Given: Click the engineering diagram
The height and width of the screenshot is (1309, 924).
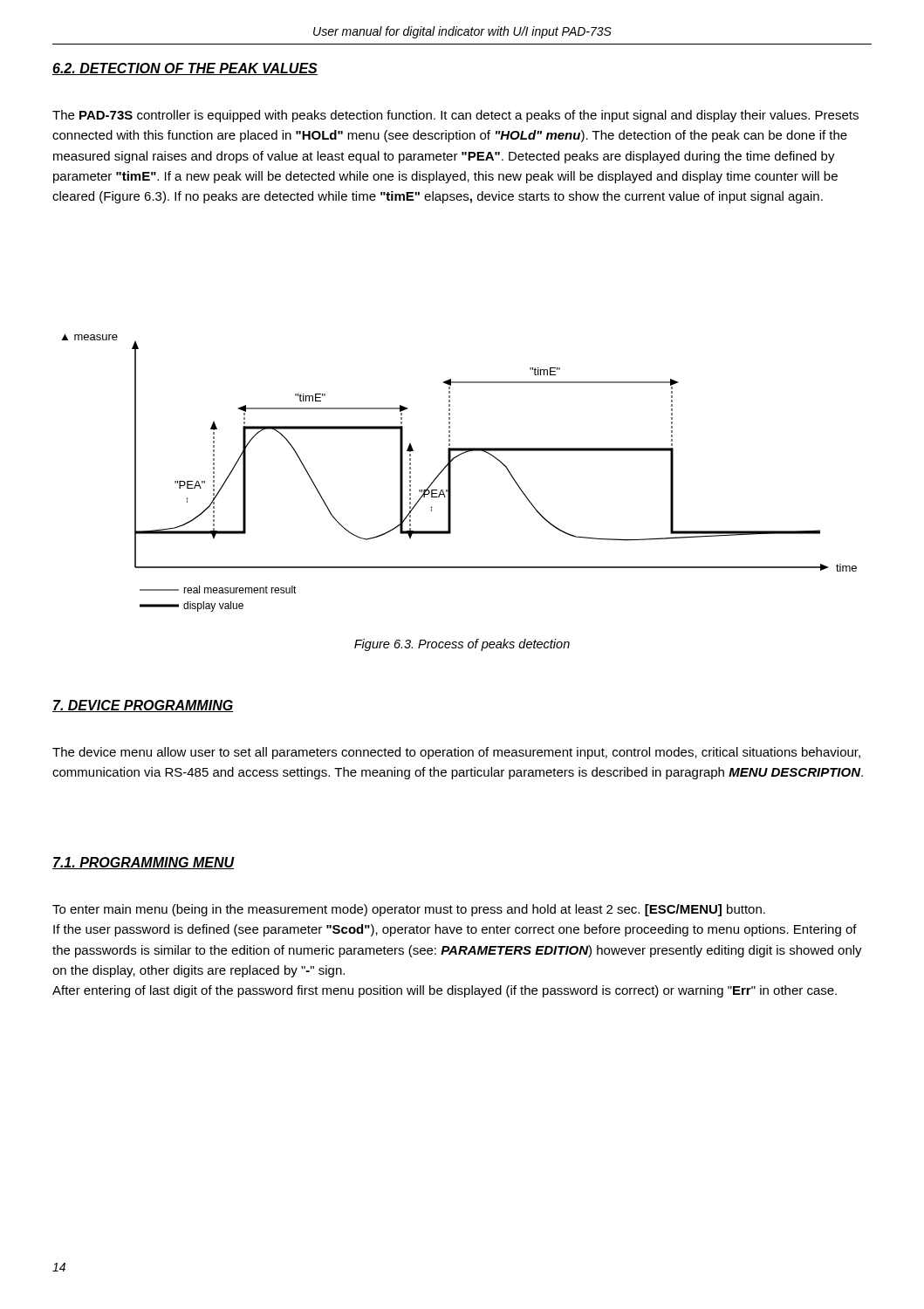Looking at the screenshot, I should 462,471.
